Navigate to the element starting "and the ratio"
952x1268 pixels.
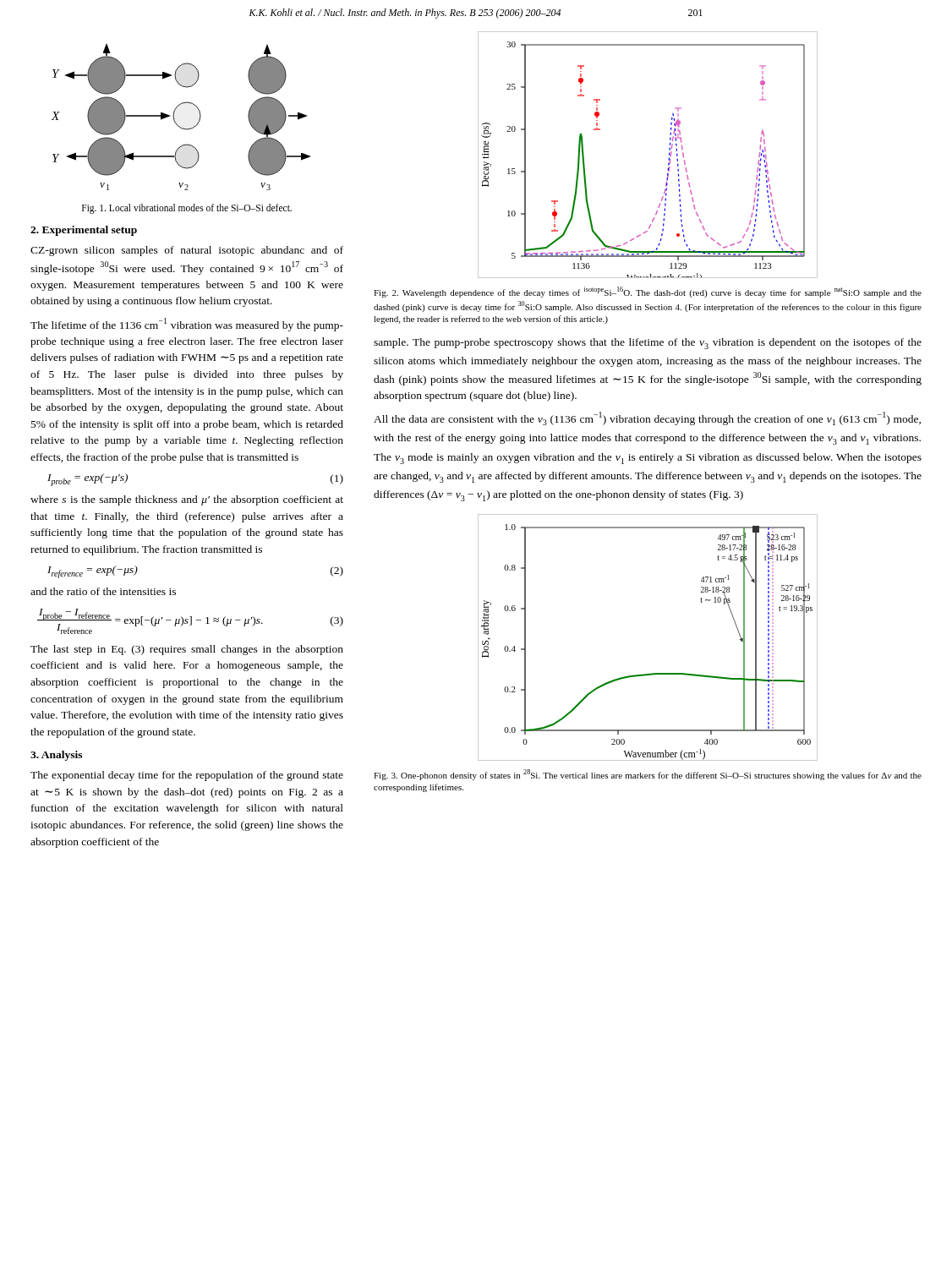tap(103, 591)
